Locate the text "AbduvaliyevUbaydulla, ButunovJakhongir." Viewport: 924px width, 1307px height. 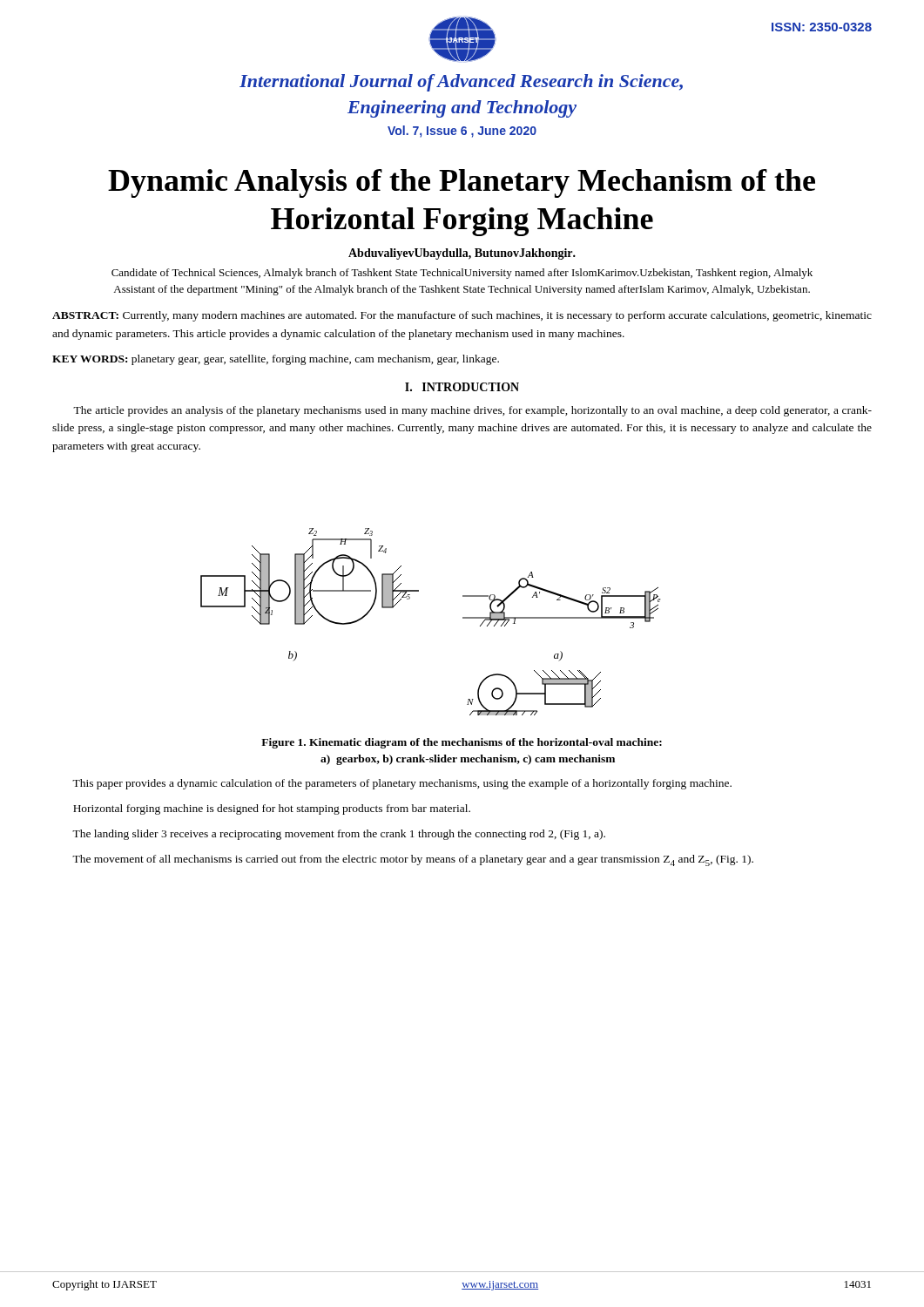[462, 253]
